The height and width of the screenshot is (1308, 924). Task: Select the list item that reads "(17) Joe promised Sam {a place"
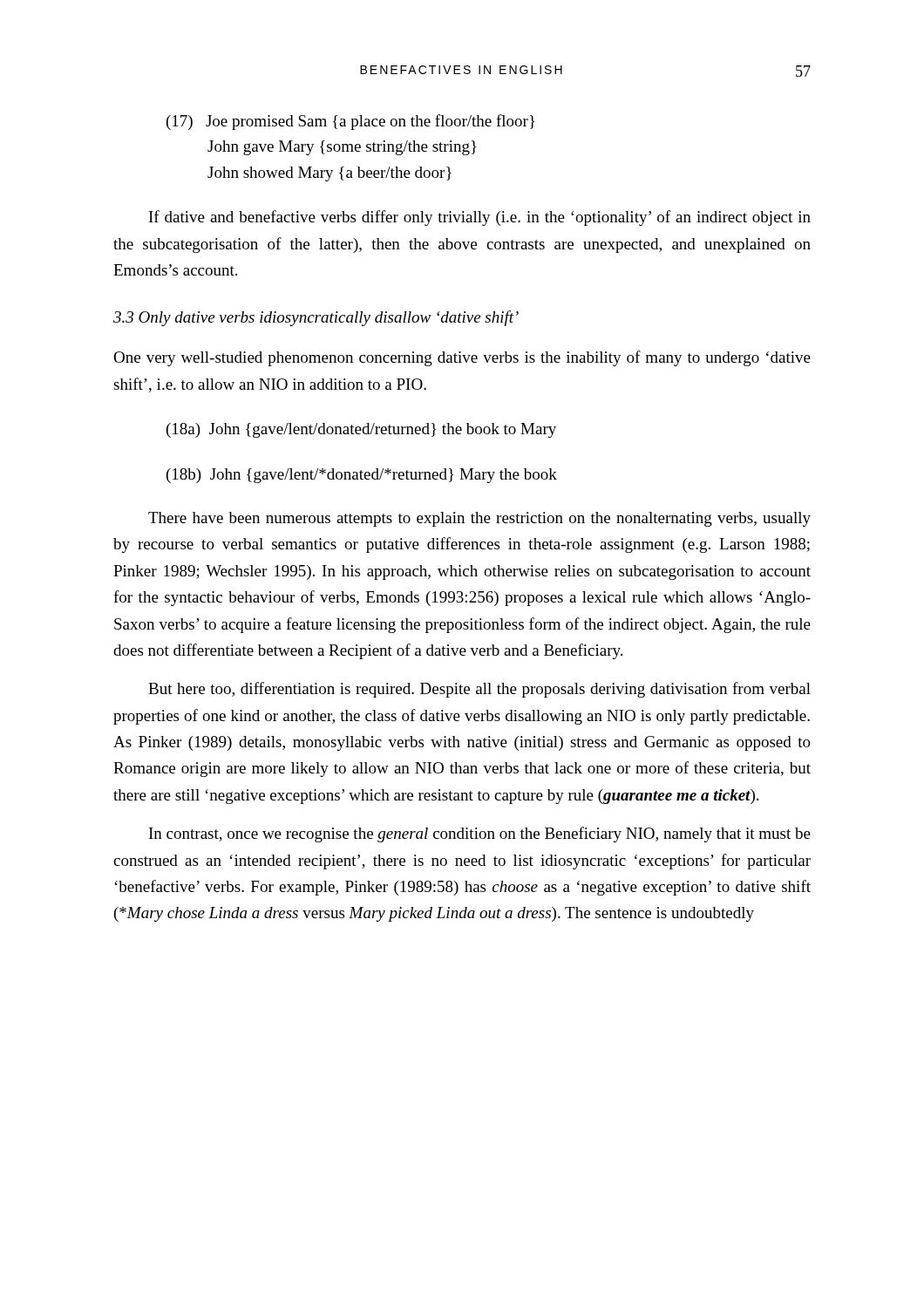pos(351,122)
